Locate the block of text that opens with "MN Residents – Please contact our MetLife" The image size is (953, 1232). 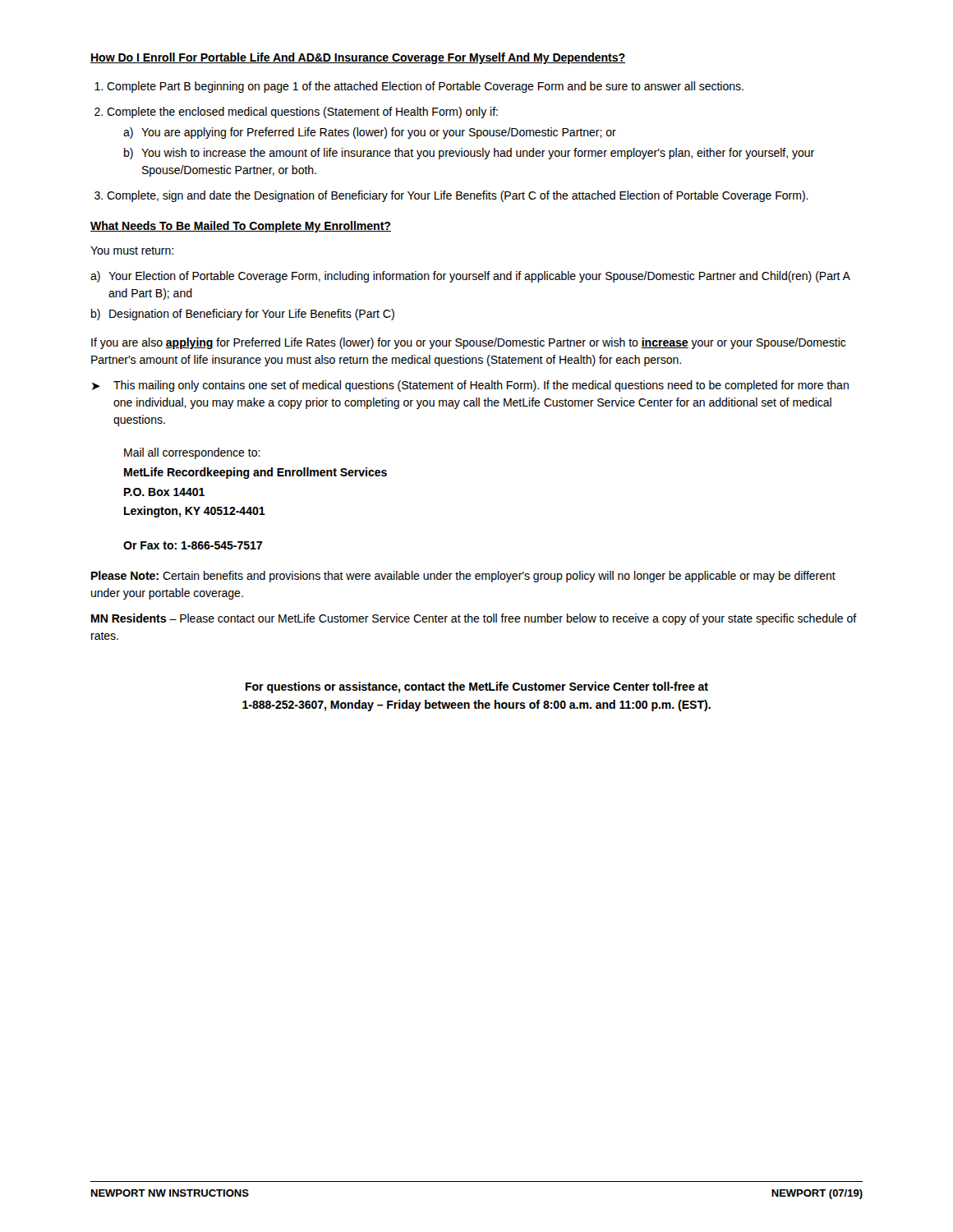coord(473,627)
